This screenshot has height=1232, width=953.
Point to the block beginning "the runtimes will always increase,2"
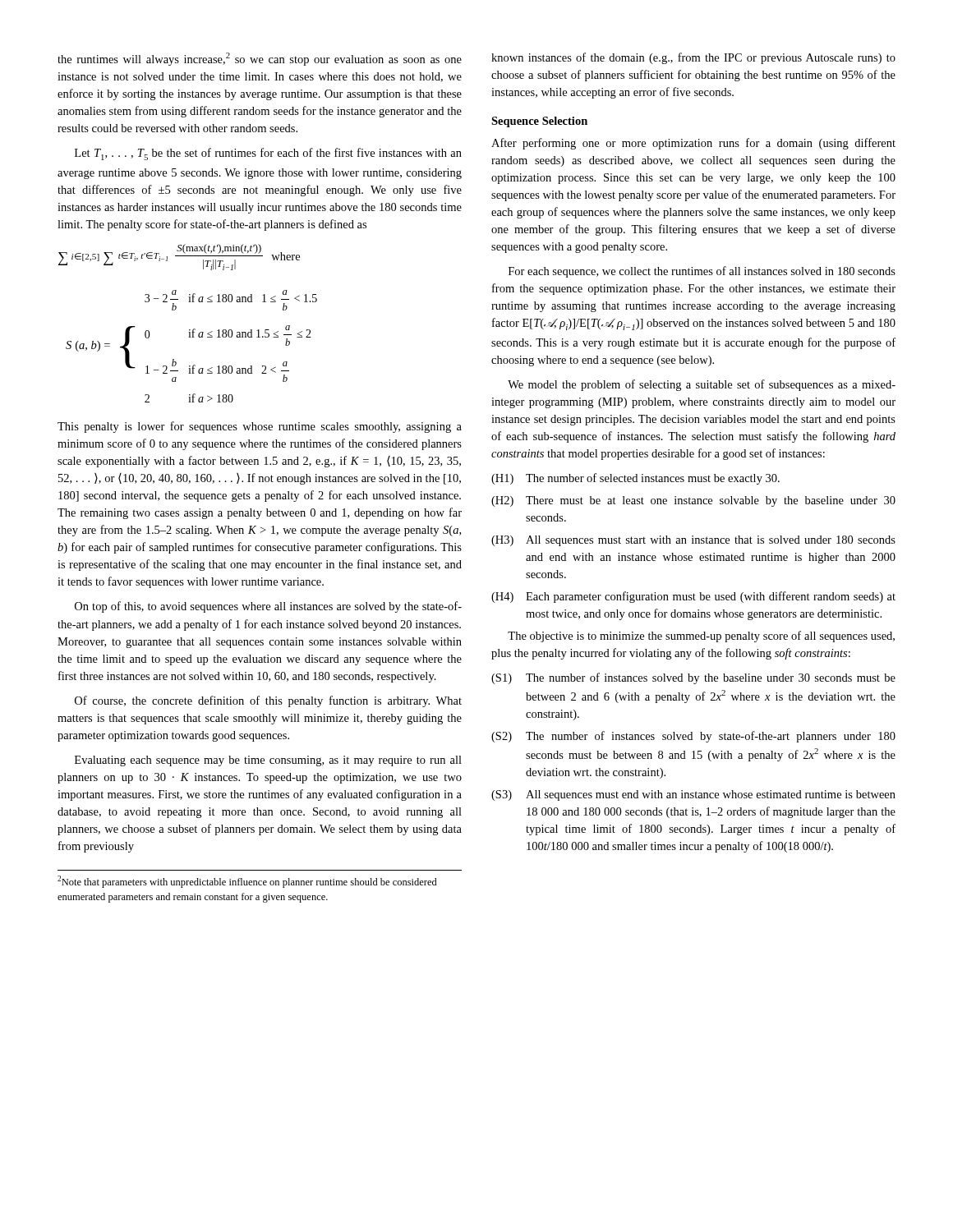pyautogui.click(x=260, y=141)
